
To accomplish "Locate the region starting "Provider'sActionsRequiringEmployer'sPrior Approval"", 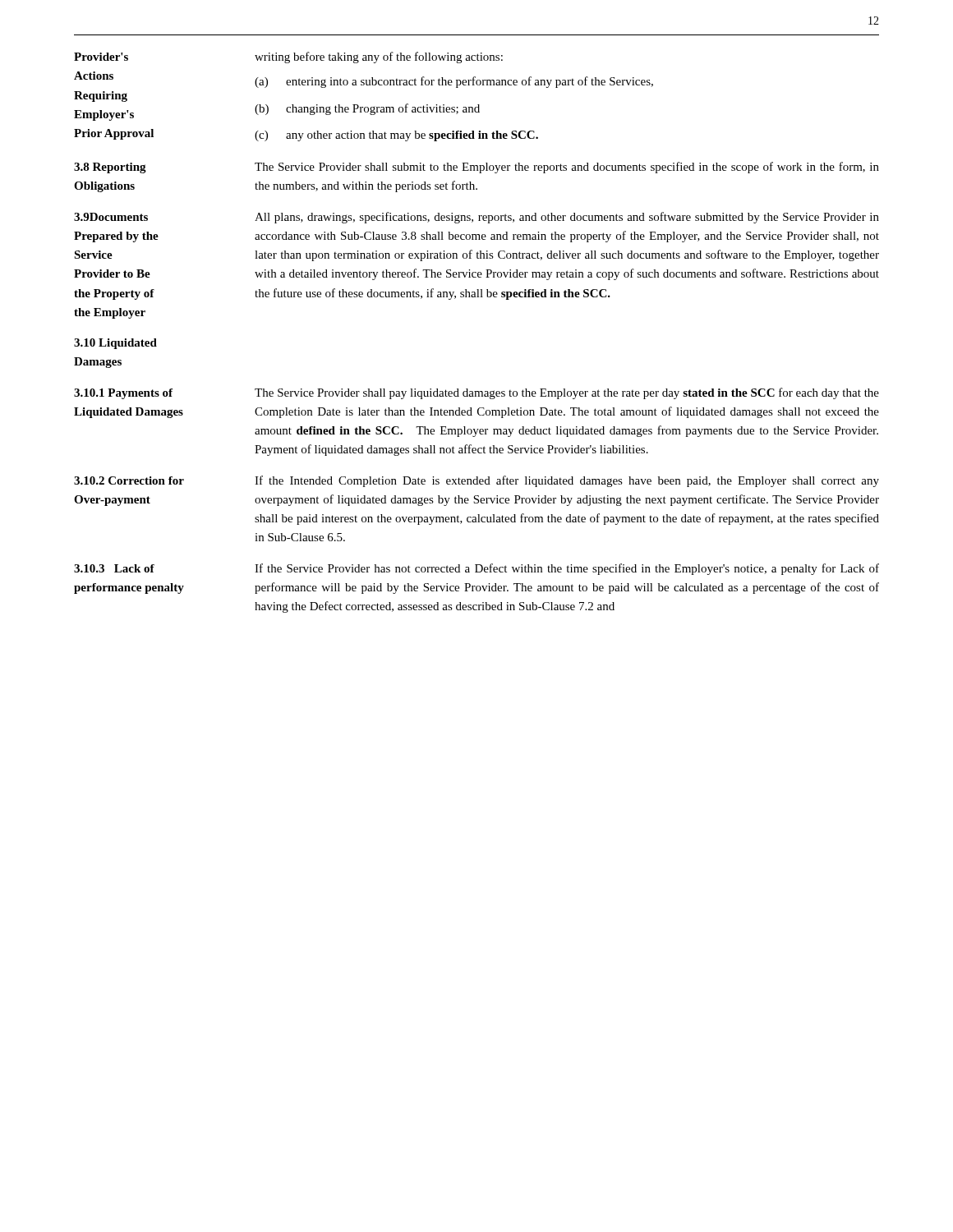I will [x=114, y=95].
